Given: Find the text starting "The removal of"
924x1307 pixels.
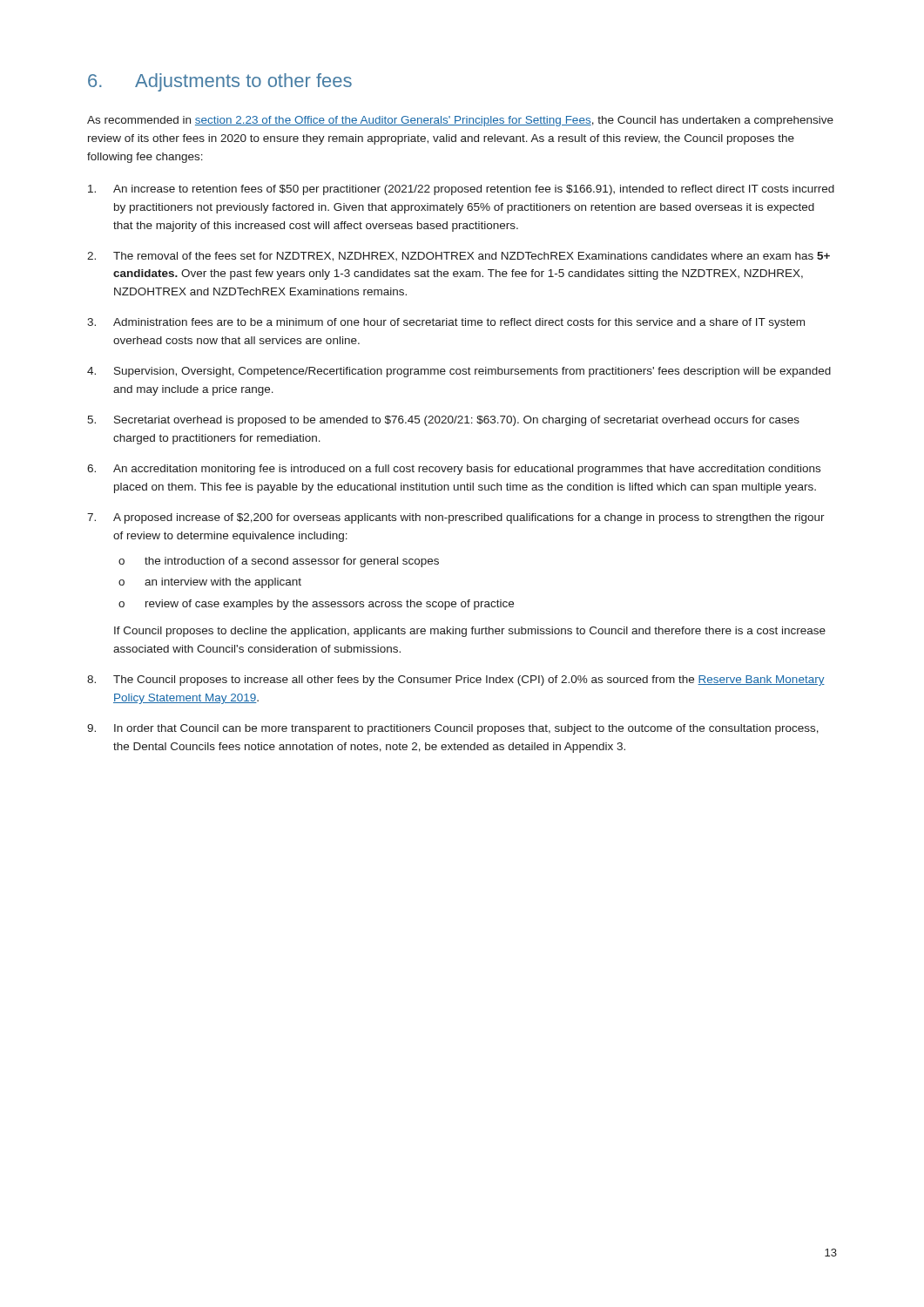Looking at the screenshot, I should point(475,274).
